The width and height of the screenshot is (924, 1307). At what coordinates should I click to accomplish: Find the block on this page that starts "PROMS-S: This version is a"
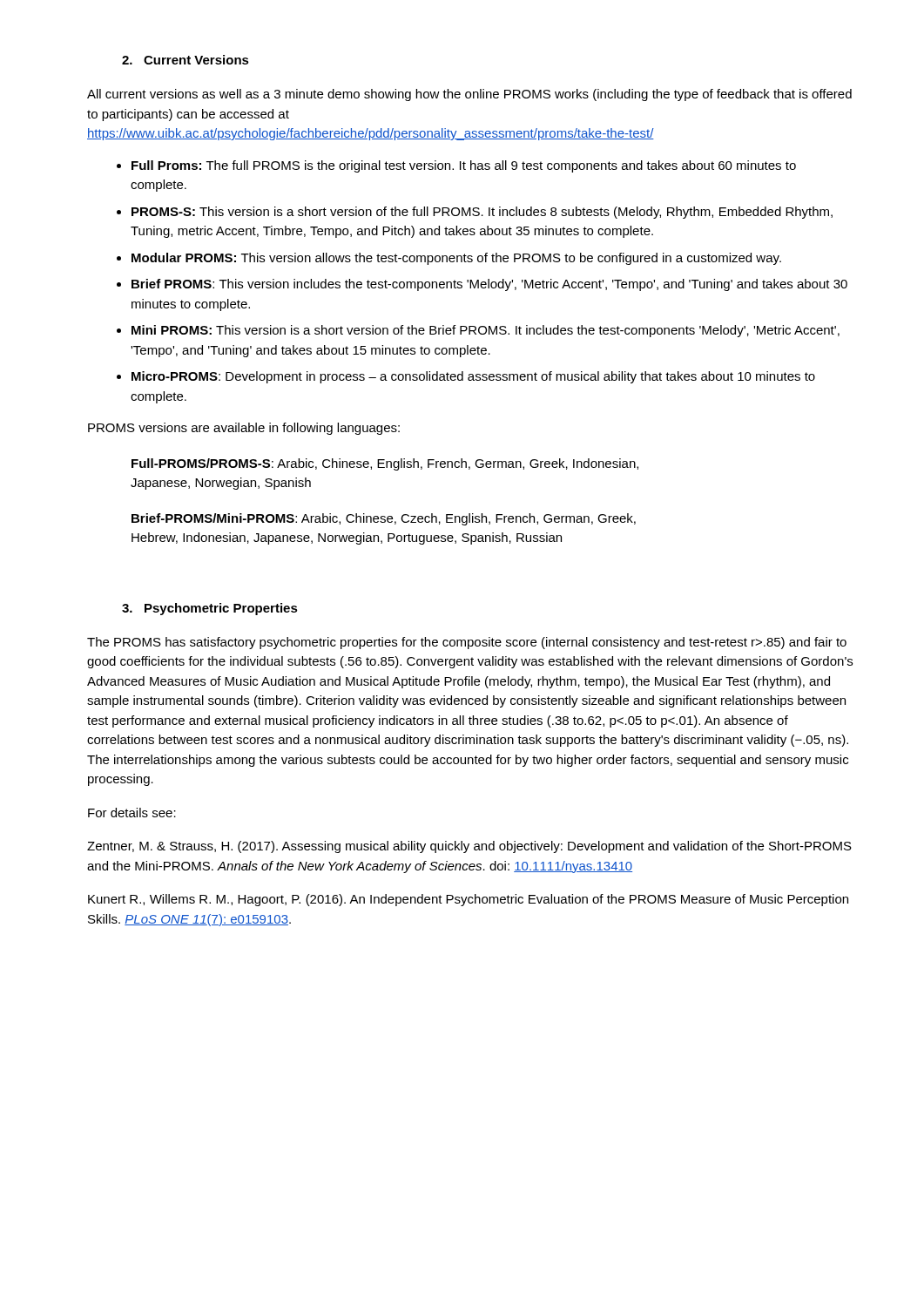(482, 221)
